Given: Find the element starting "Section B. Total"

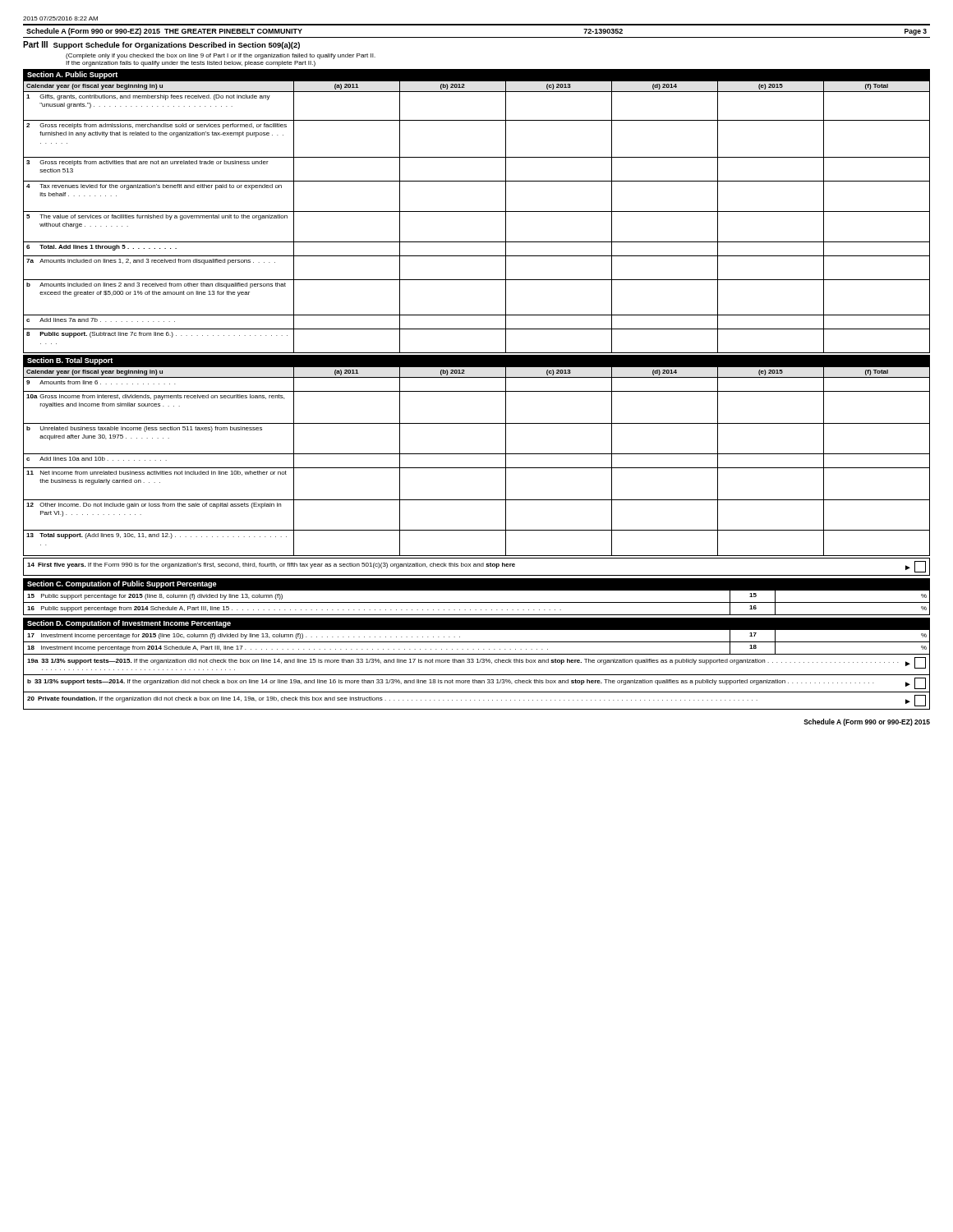Looking at the screenshot, I should point(70,361).
